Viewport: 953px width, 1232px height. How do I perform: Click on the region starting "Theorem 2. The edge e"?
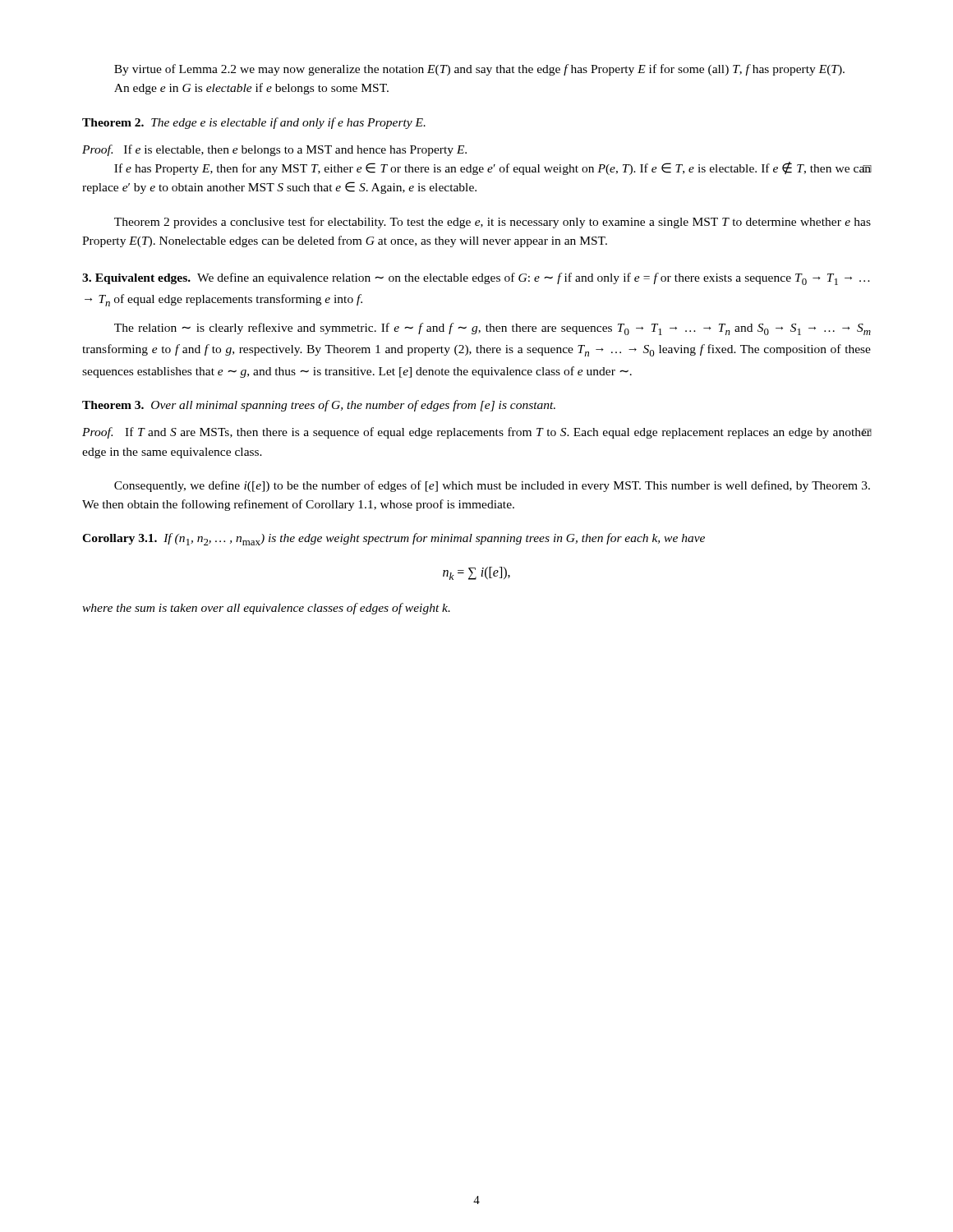click(254, 123)
